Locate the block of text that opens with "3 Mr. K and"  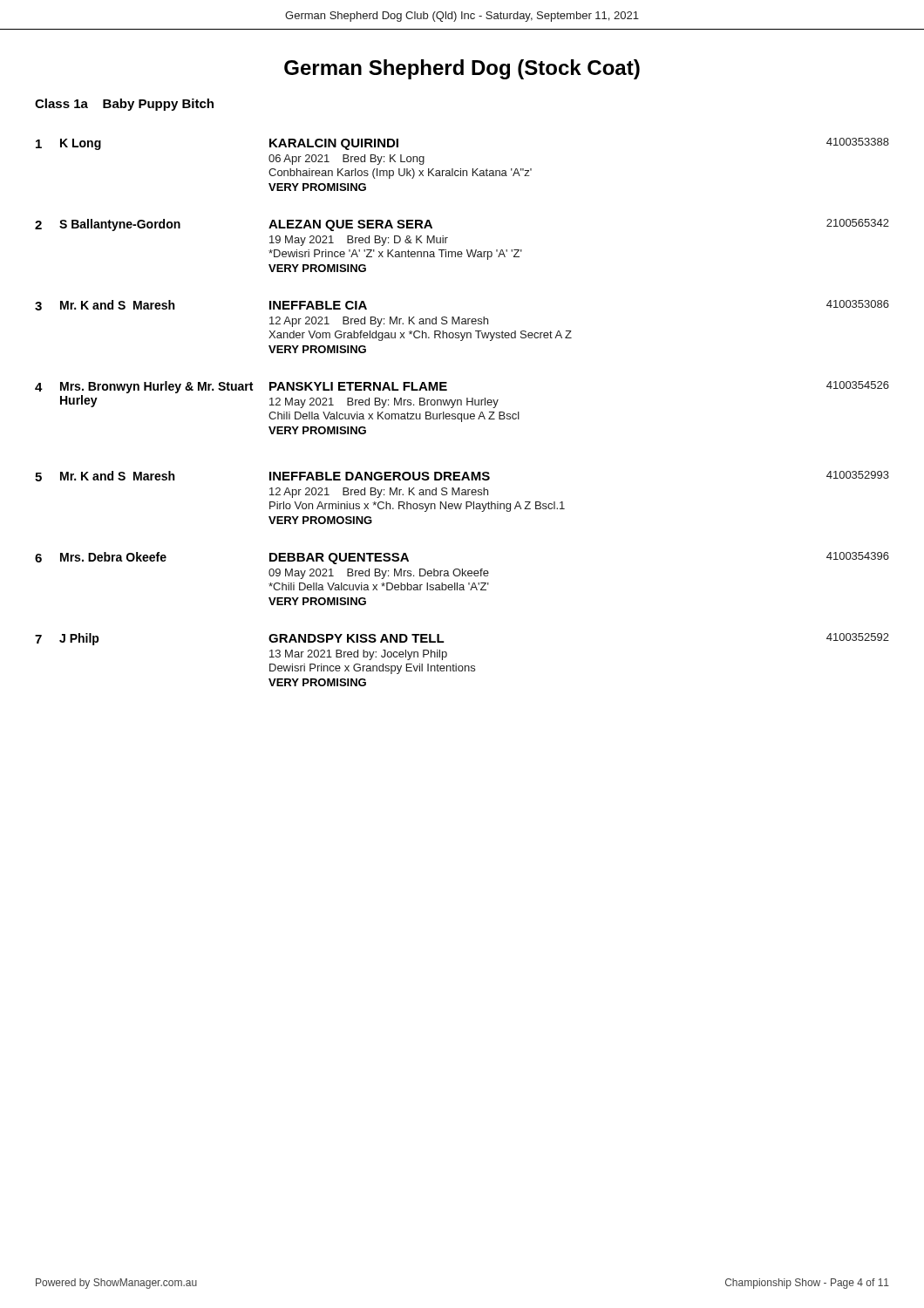pos(462,327)
